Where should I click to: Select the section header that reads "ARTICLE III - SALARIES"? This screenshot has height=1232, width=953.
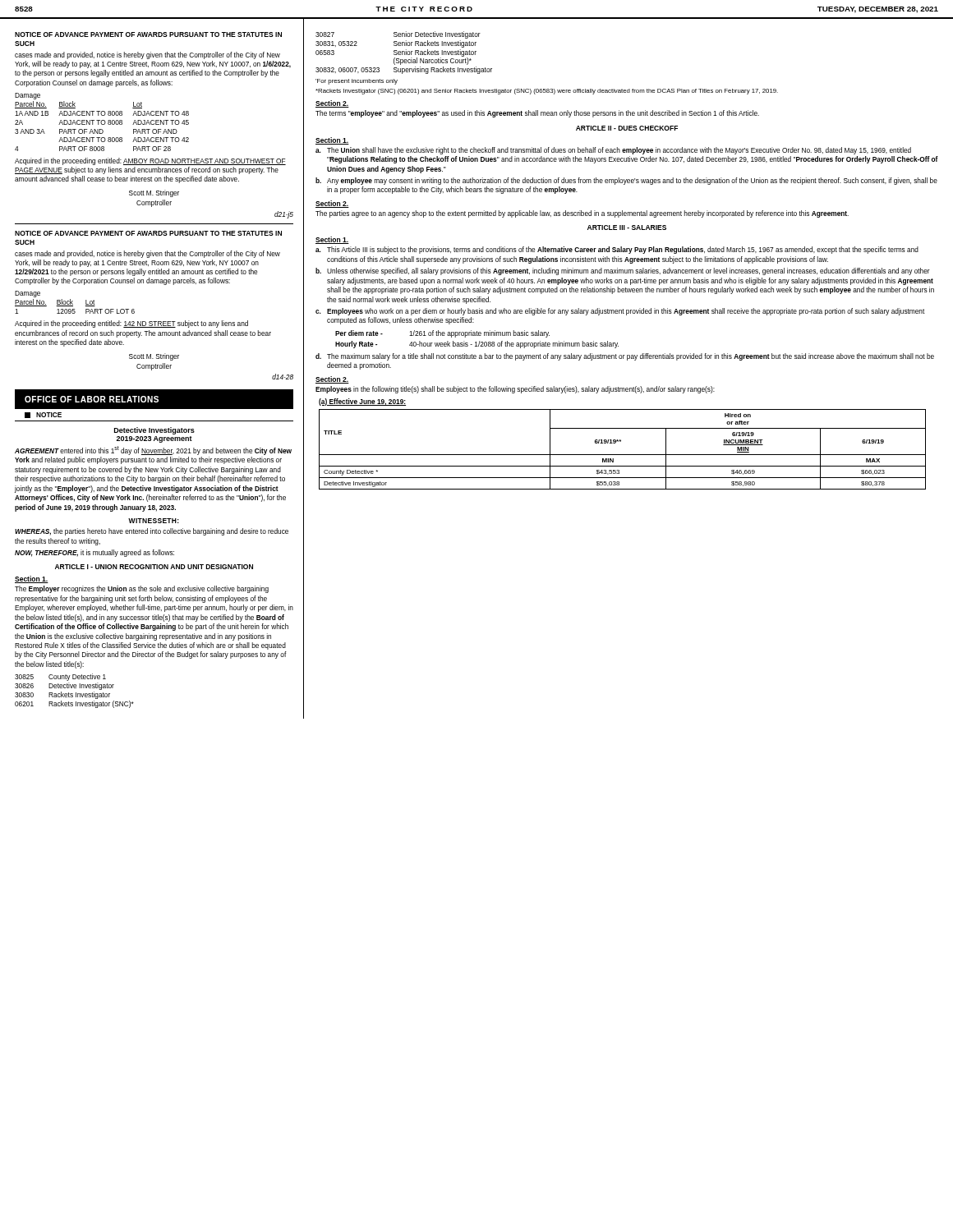click(x=627, y=228)
